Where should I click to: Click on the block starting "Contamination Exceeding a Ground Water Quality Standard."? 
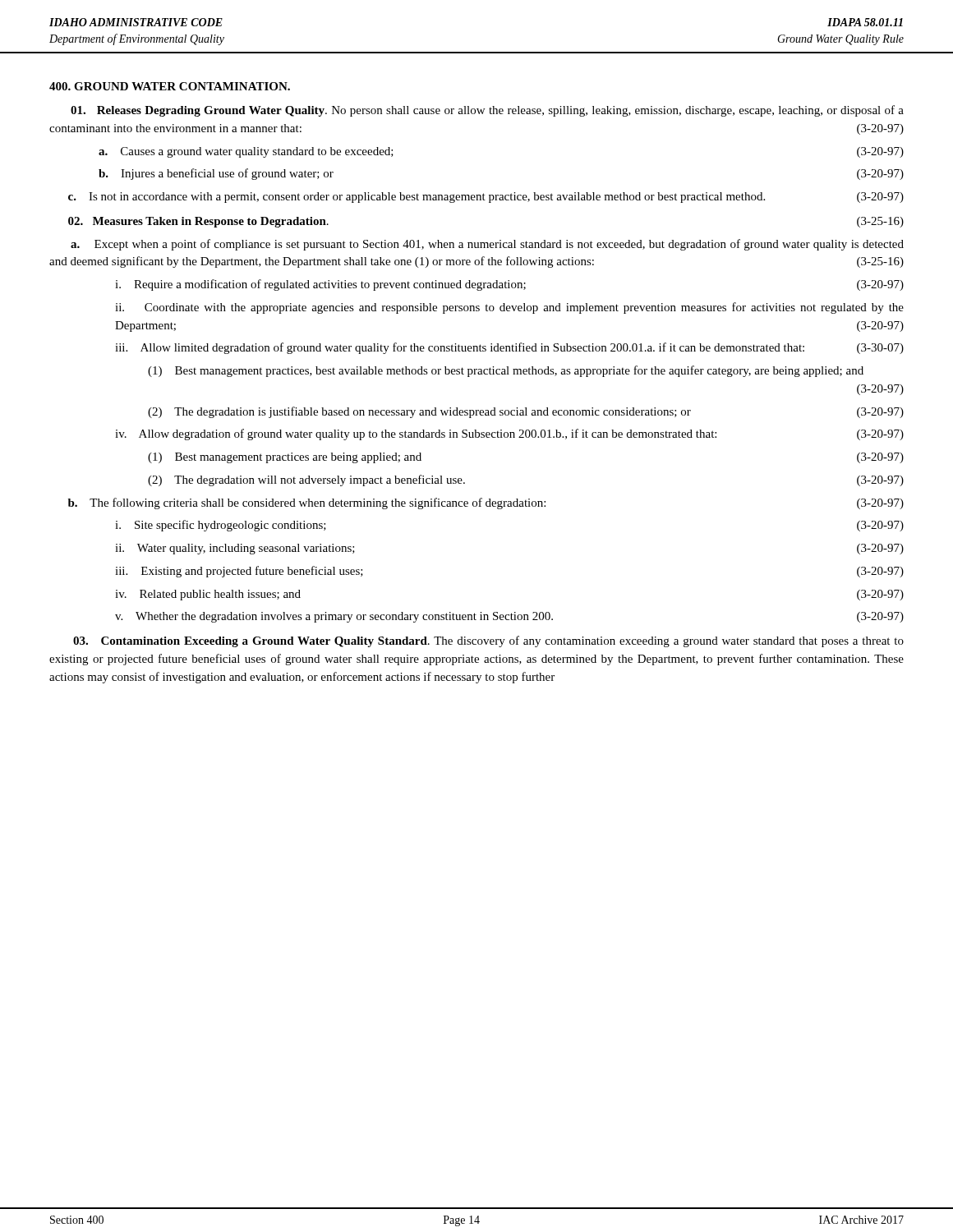476,659
